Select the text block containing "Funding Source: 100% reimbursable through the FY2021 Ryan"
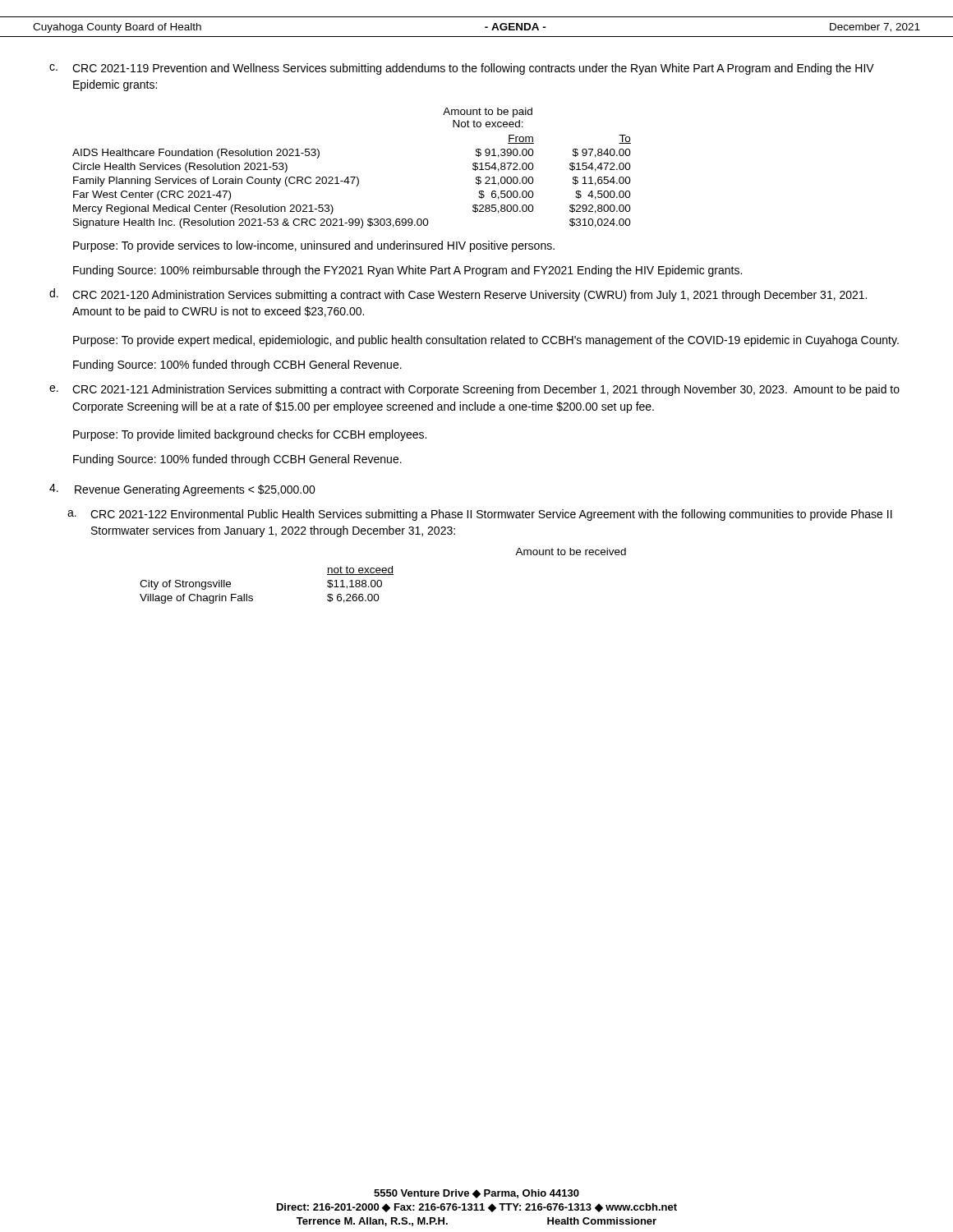The width and height of the screenshot is (953, 1232). point(408,270)
